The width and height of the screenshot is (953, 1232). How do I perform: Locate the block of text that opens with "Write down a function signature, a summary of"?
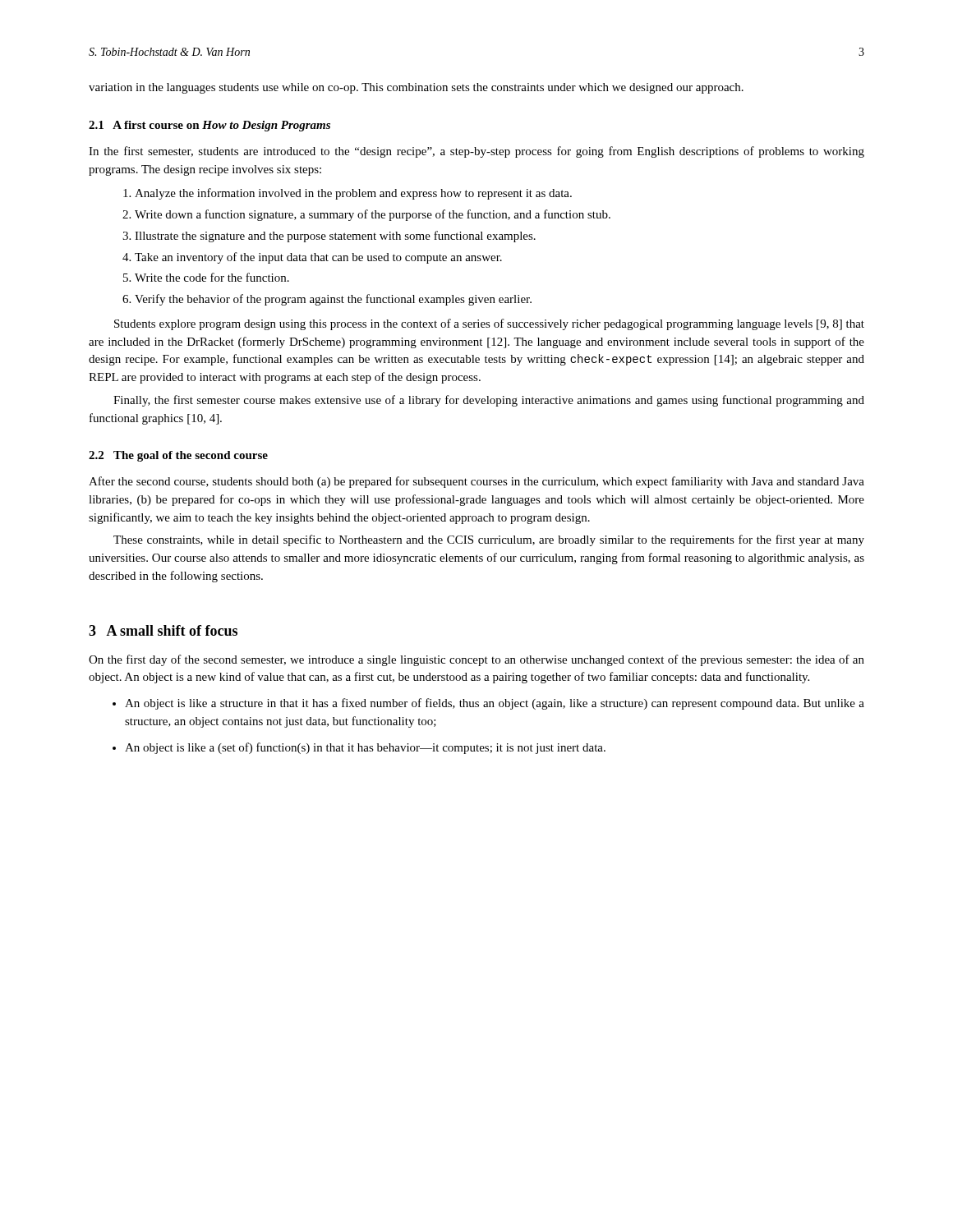pyautogui.click(x=373, y=214)
